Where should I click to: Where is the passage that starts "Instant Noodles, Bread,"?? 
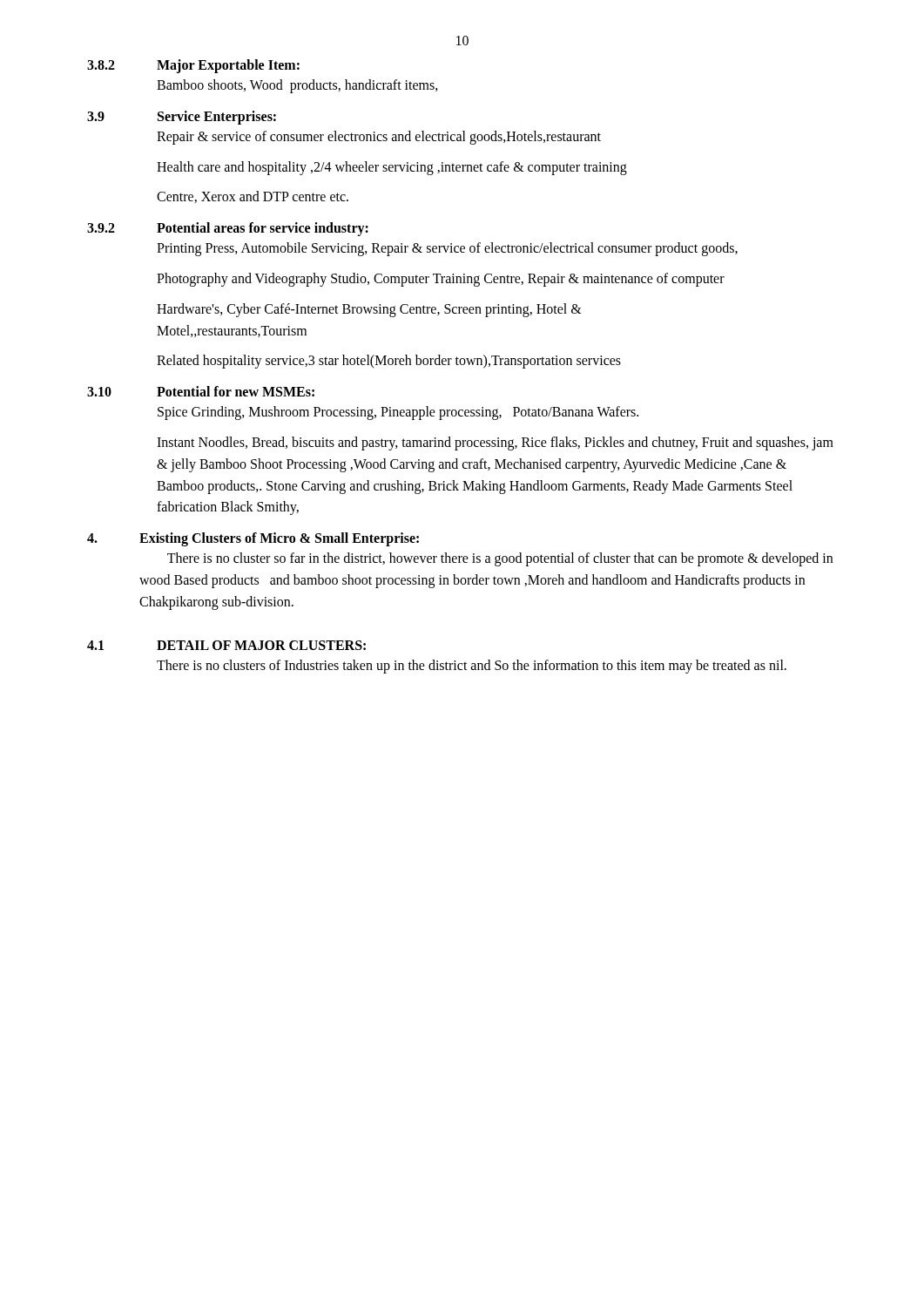[495, 475]
